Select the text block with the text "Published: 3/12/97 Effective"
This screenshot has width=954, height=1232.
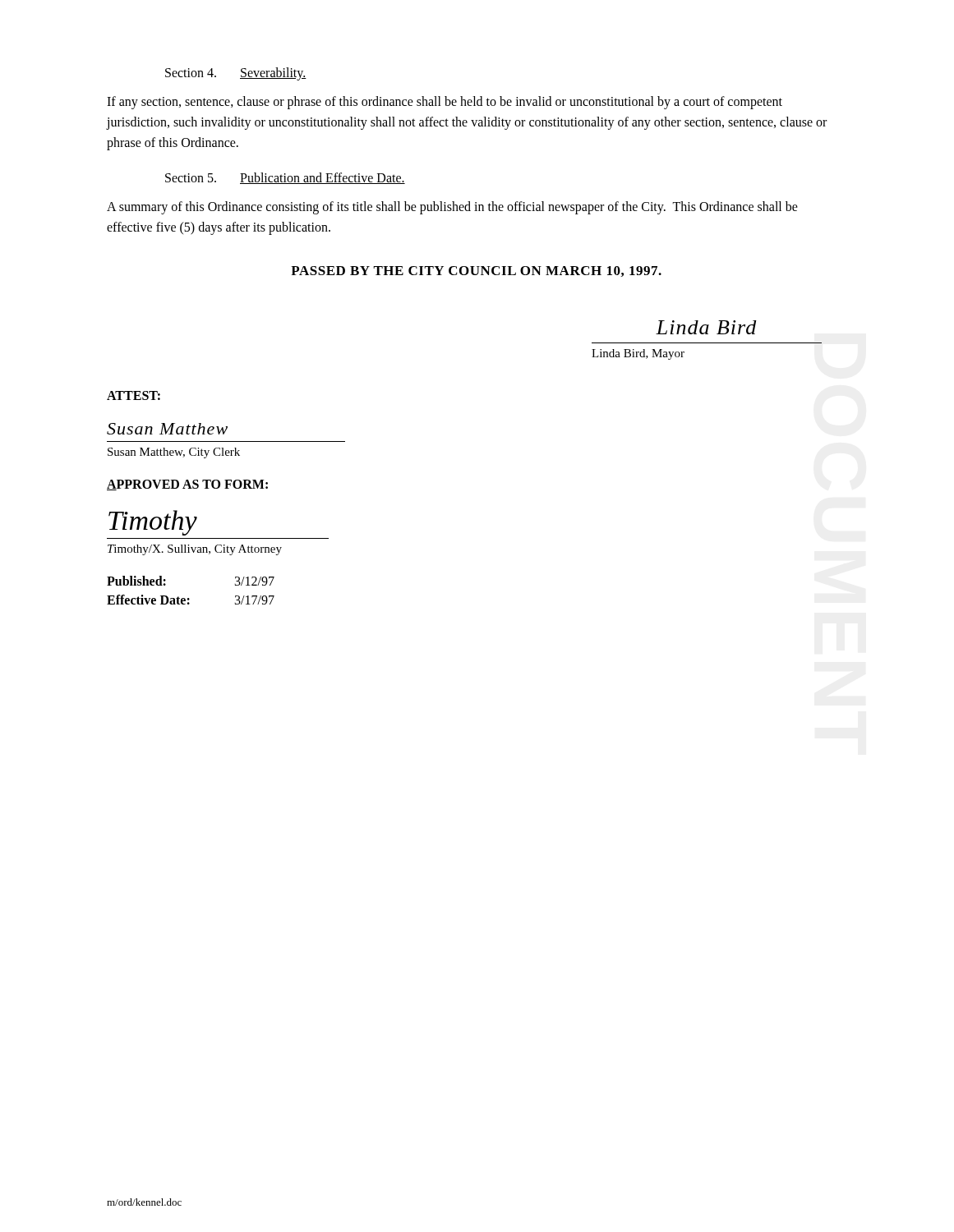click(x=134, y=579)
